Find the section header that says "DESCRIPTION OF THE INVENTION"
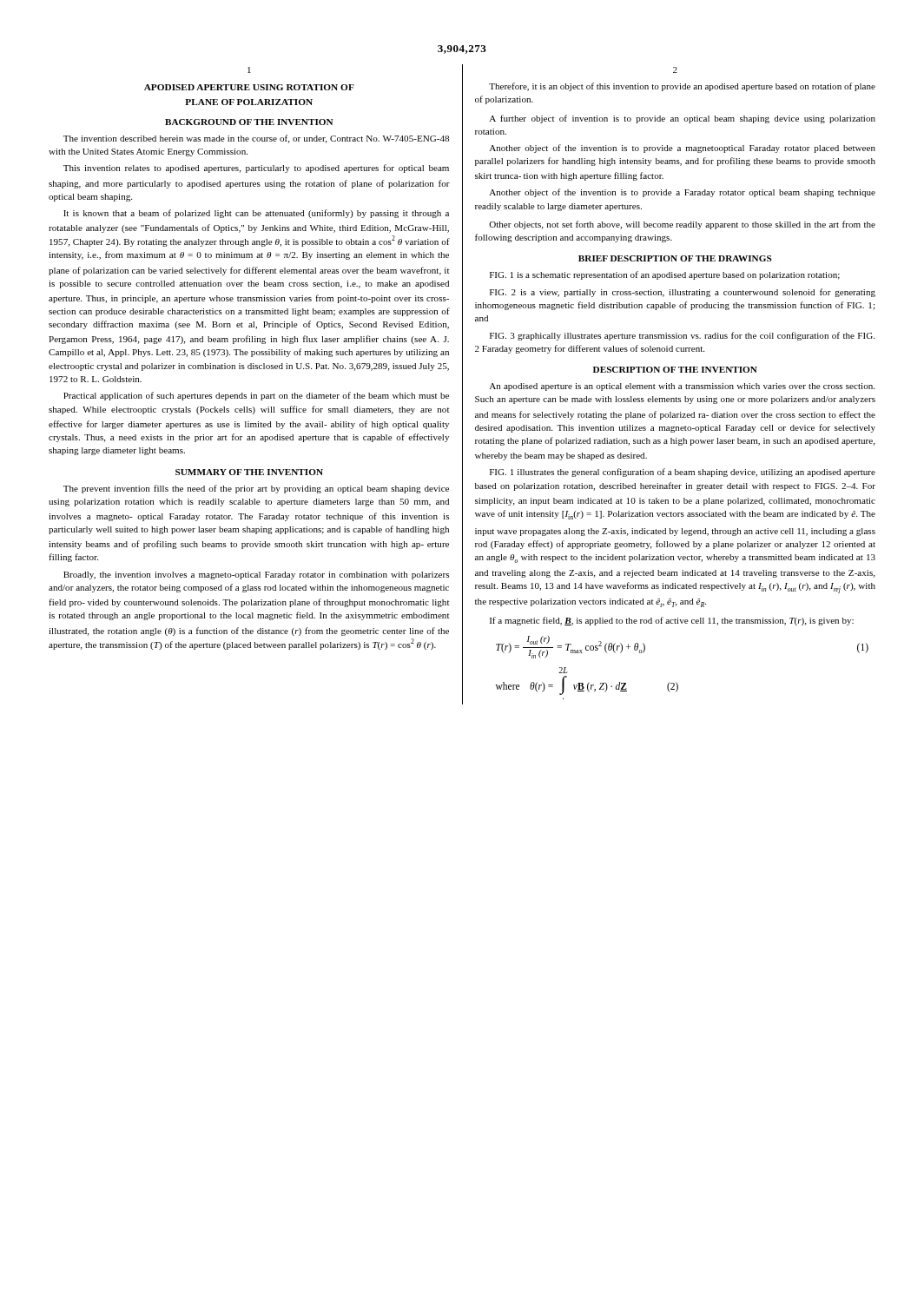Viewport: 924px width, 1303px height. (675, 369)
